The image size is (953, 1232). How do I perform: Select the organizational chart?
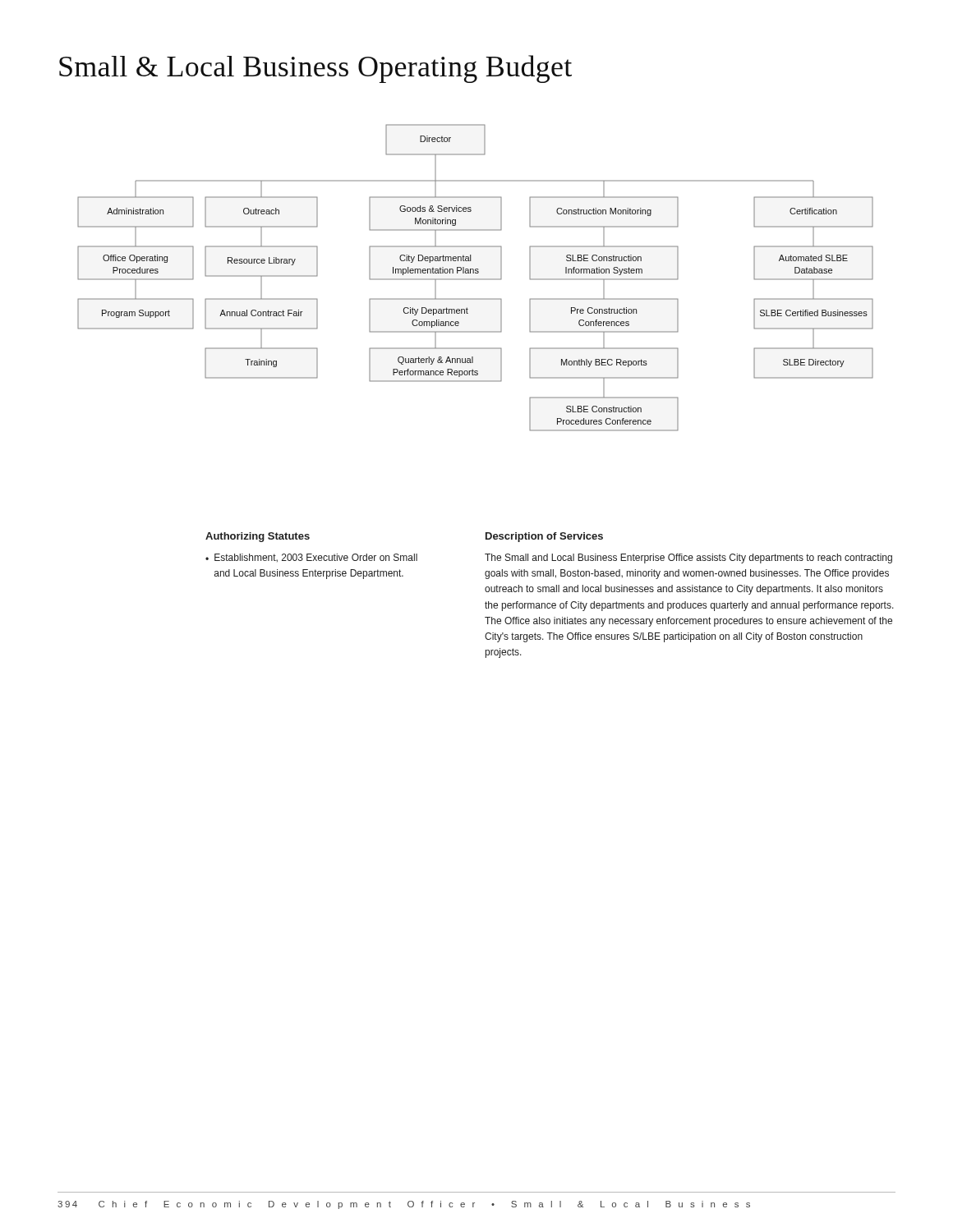476,307
